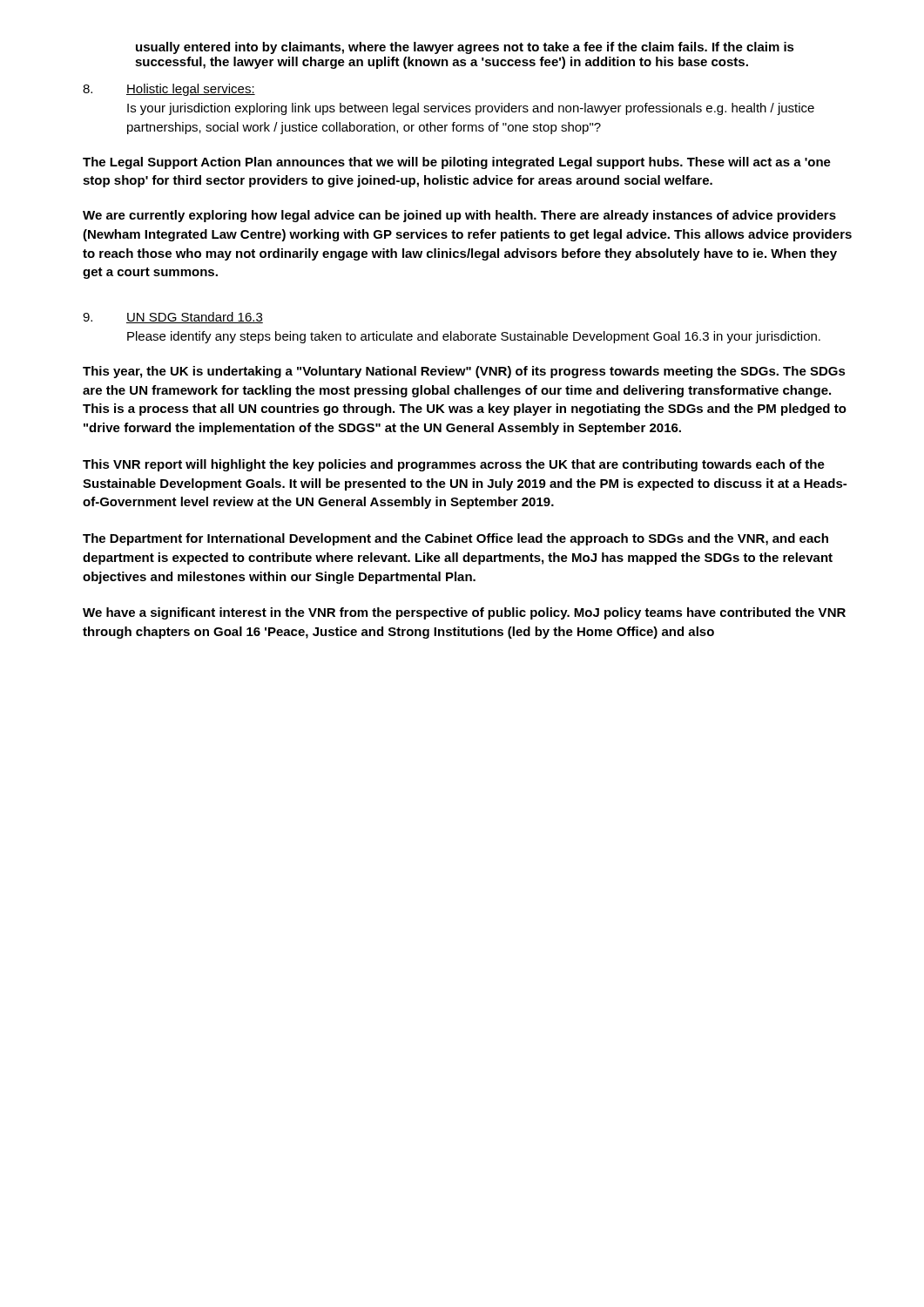This screenshot has height=1307, width=924.
Task: Point to the block beginning "This year, the"
Action: pos(469,399)
